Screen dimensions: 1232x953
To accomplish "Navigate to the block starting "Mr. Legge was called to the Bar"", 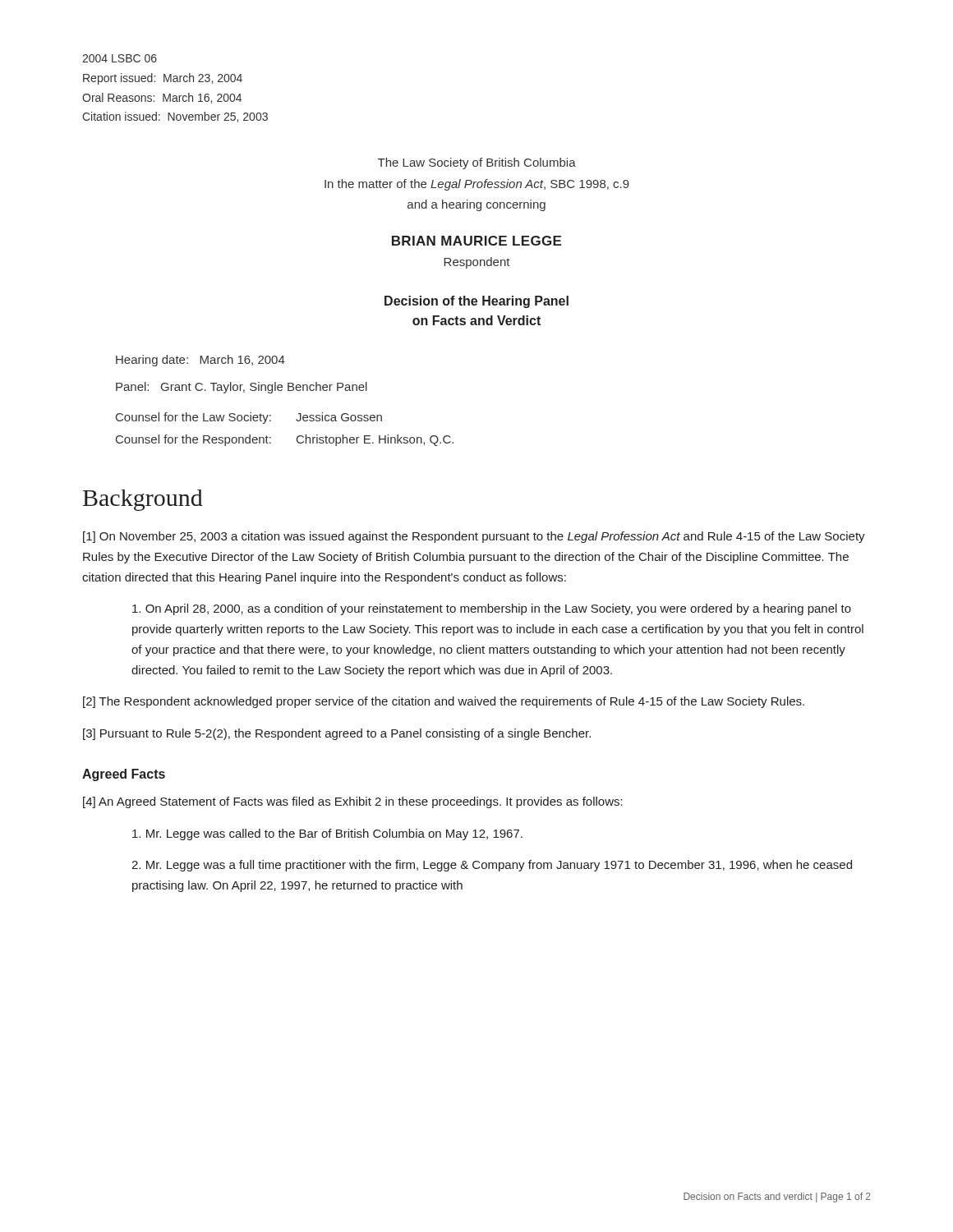I will (327, 833).
